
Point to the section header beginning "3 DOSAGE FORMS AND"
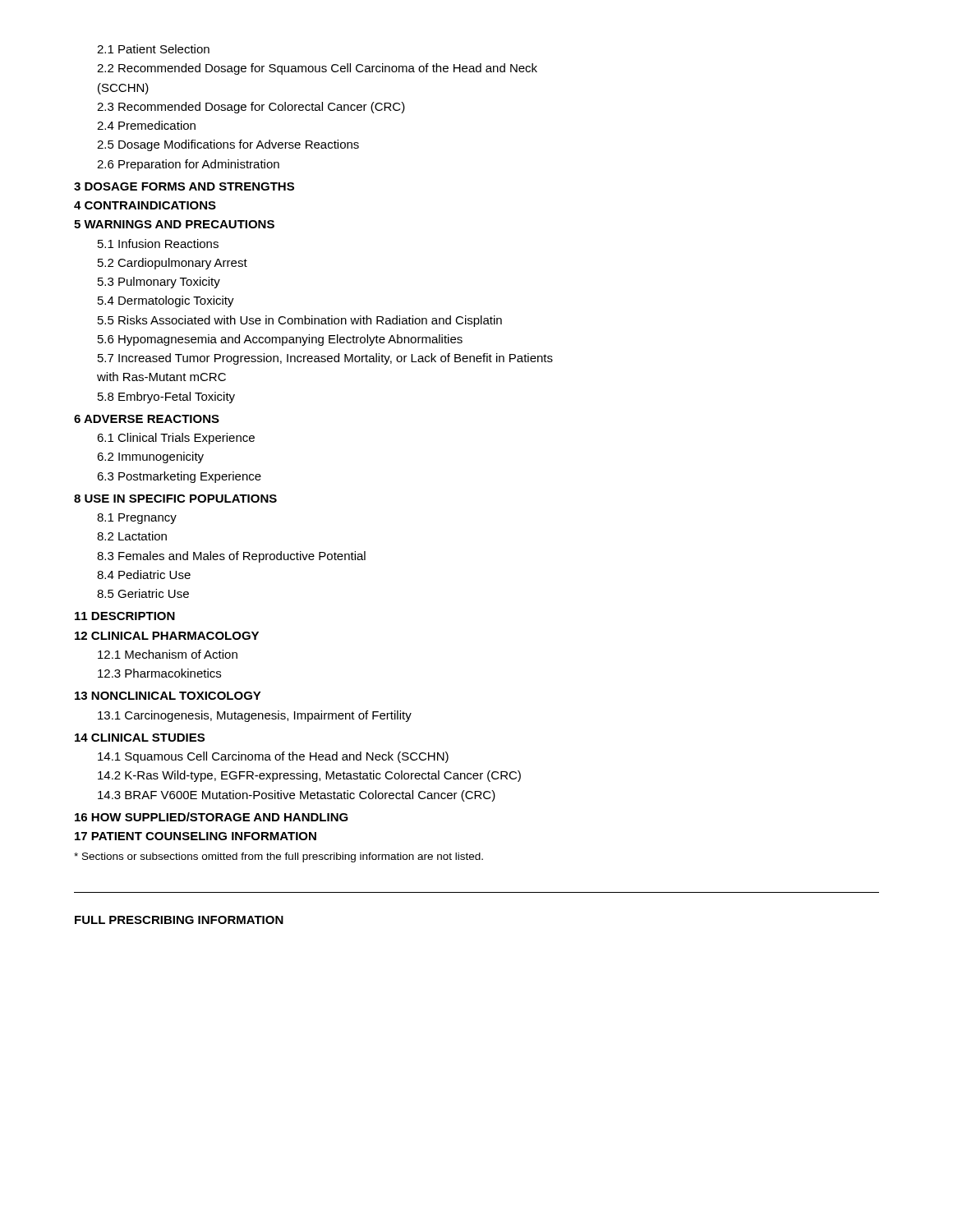pos(184,186)
